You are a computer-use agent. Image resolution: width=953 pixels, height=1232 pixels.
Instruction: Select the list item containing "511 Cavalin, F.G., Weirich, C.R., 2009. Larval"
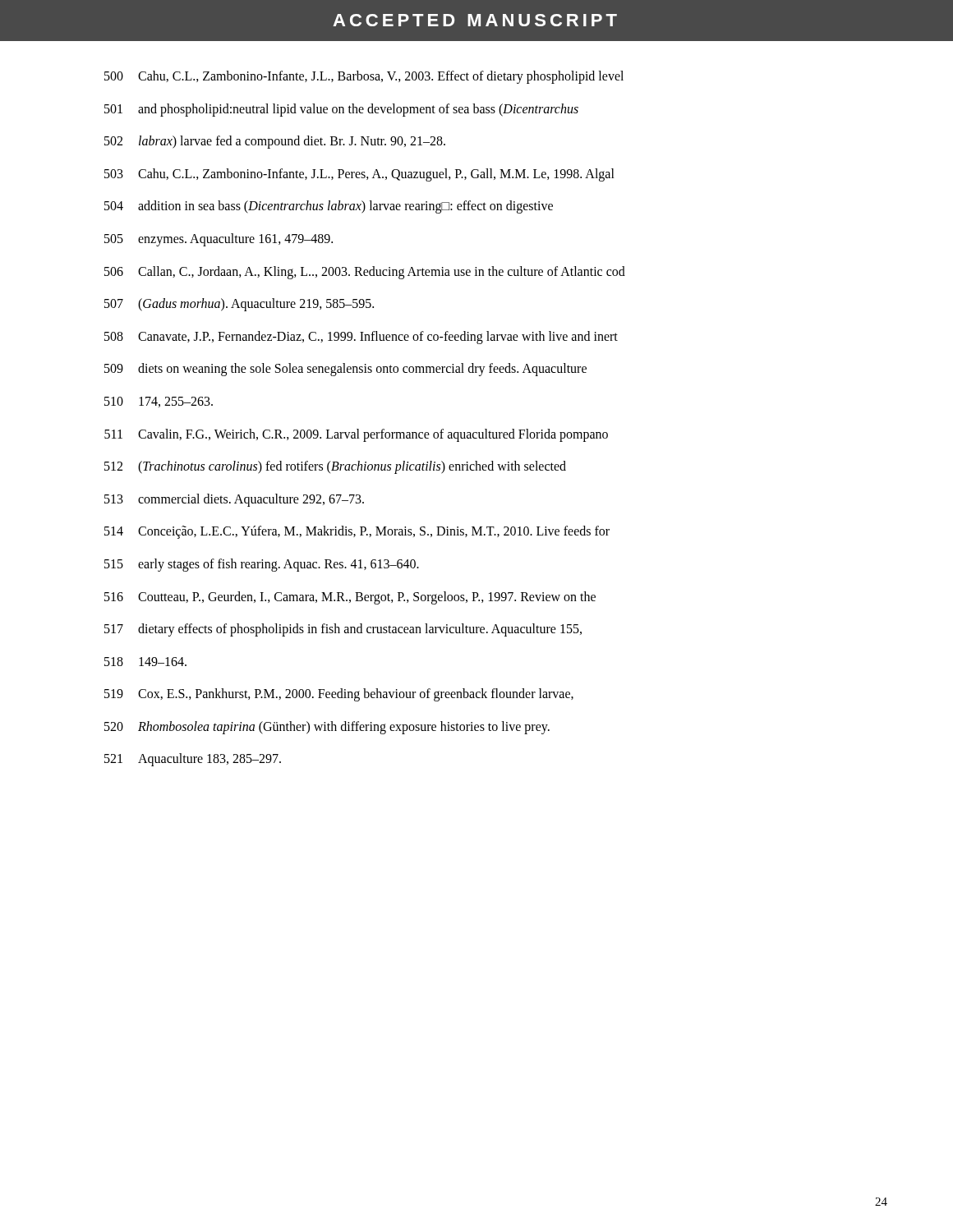pos(476,434)
